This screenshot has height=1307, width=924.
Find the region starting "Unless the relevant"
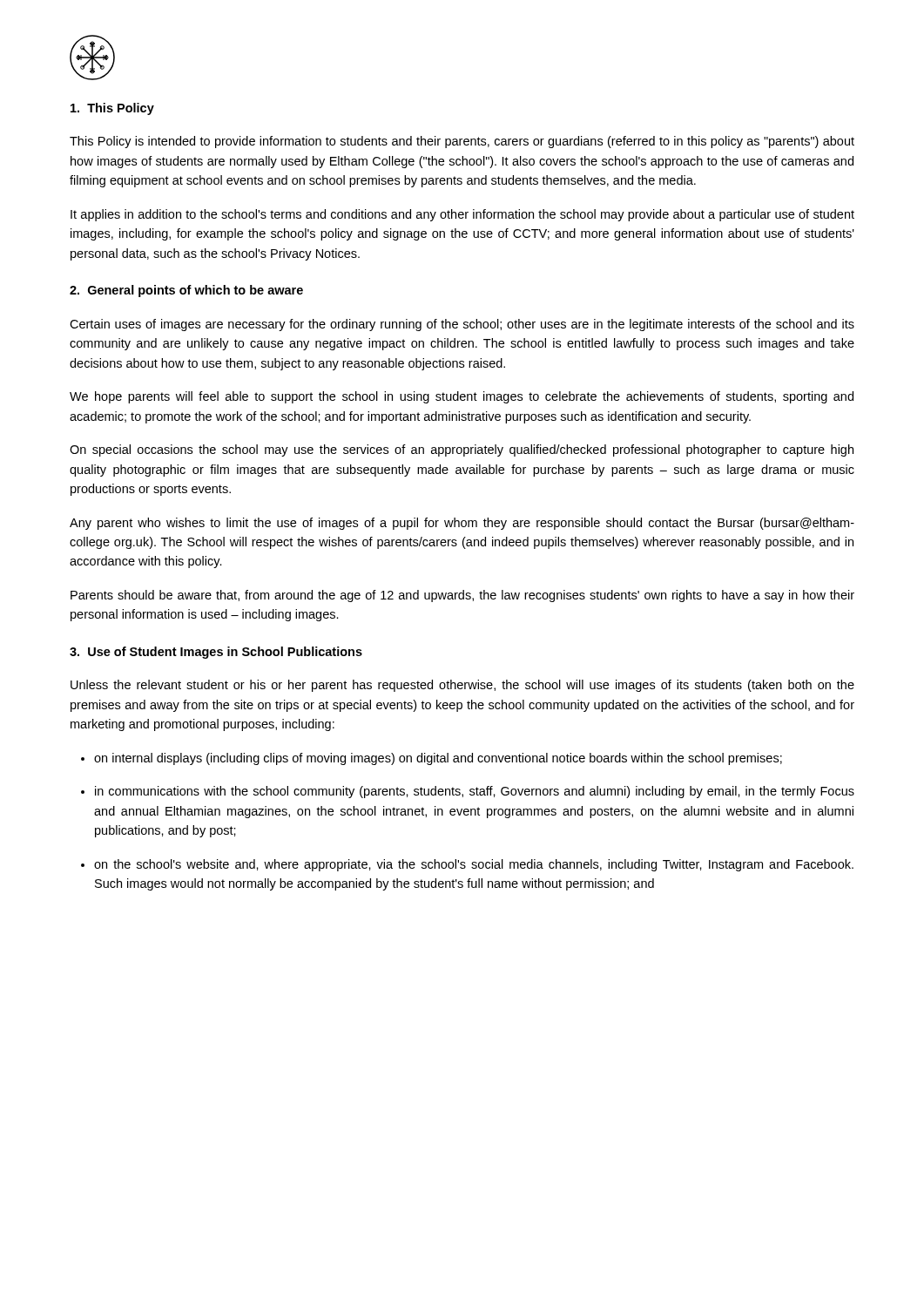[x=462, y=705]
